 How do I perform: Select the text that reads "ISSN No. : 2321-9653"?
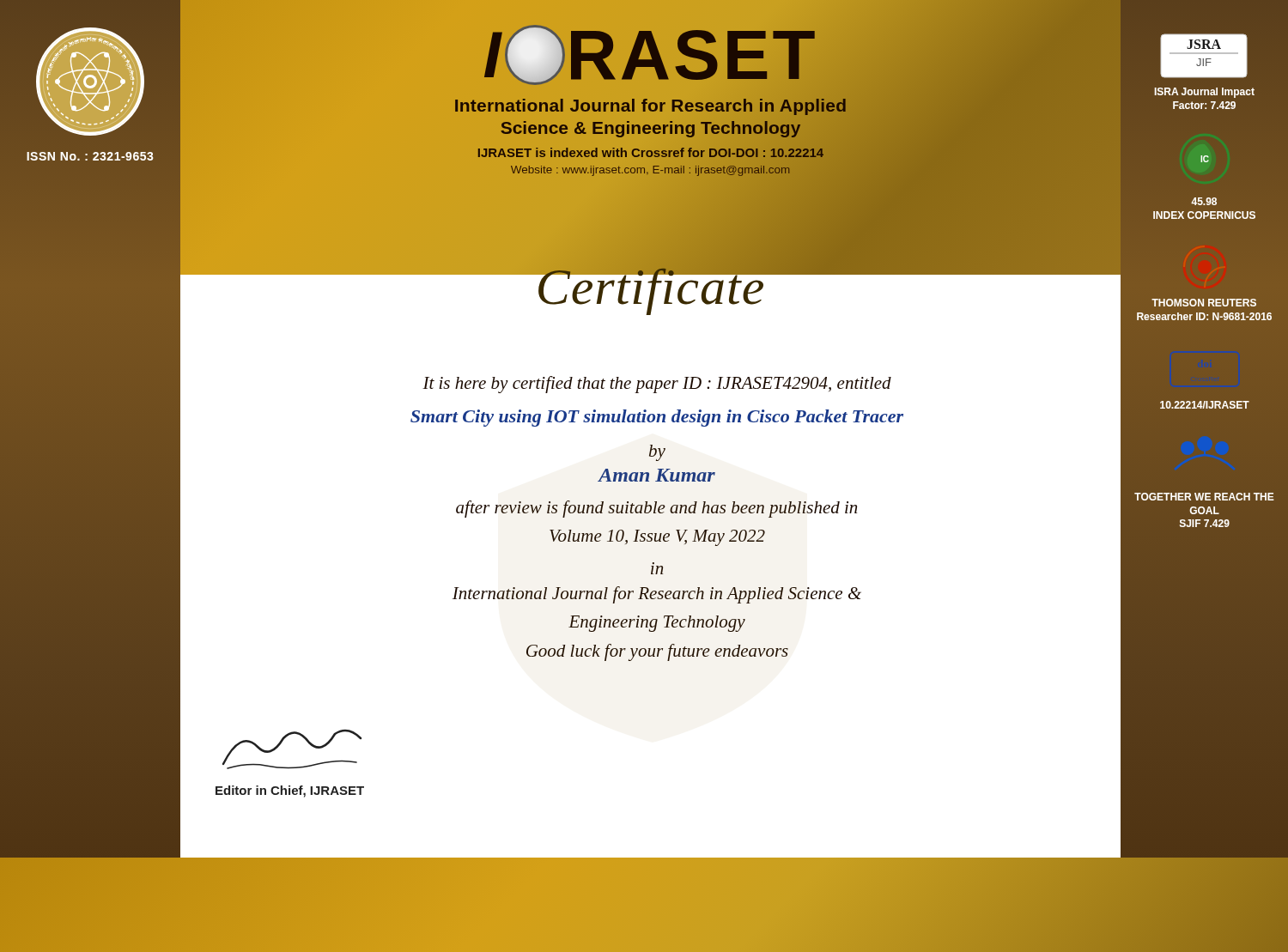90,156
